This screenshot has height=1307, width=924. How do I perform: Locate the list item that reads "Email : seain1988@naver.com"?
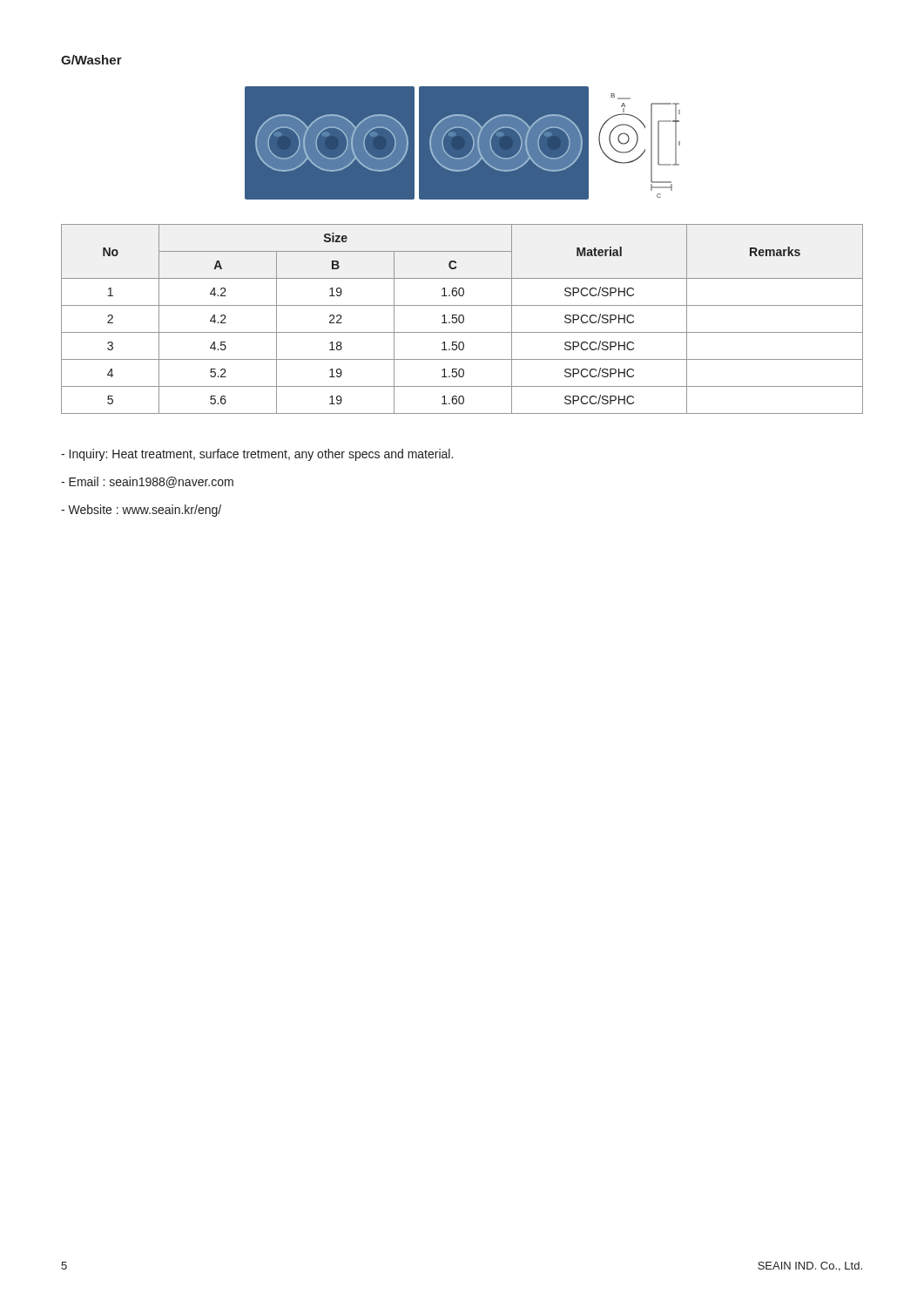(147, 482)
